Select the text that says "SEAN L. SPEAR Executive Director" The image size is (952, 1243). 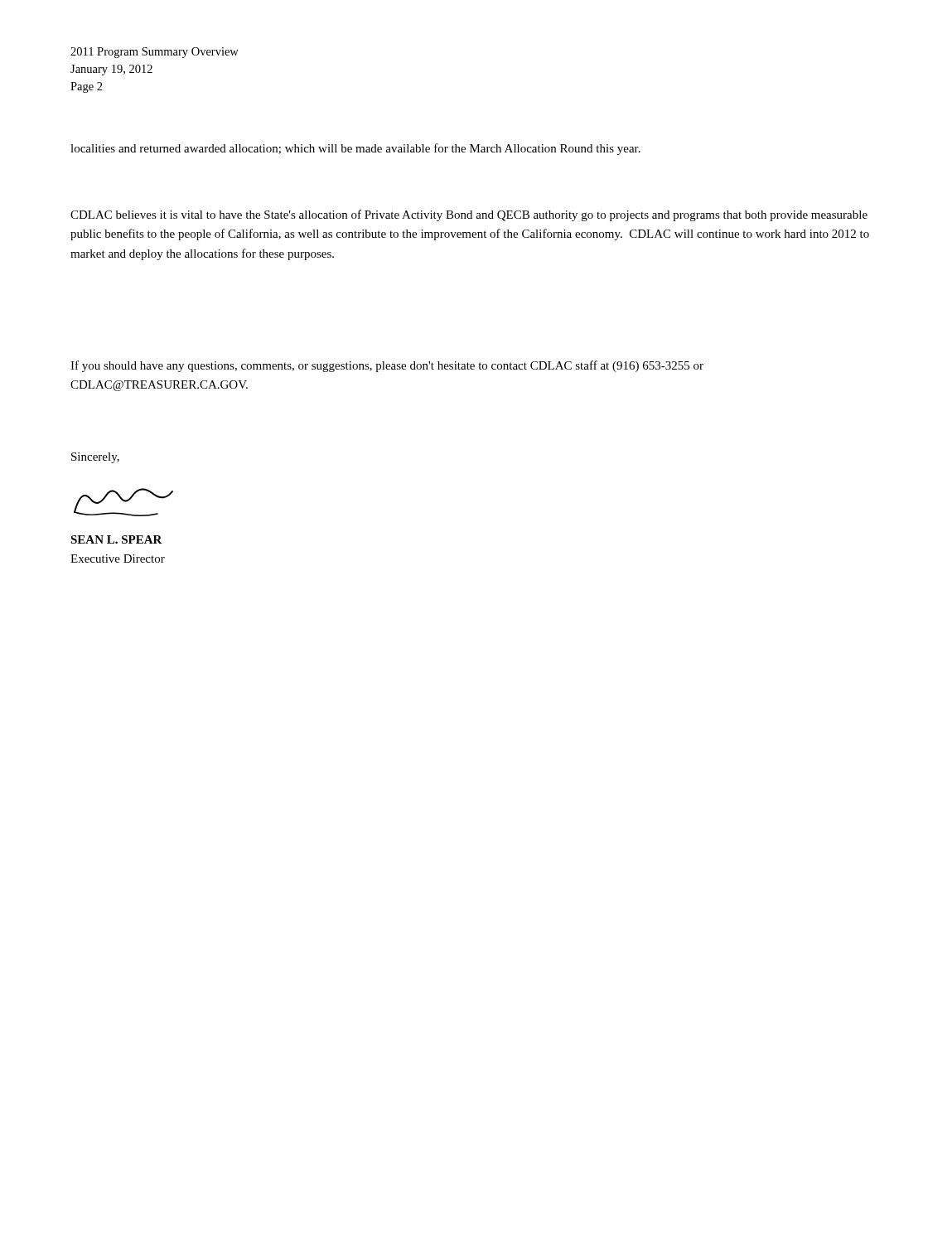pos(118,549)
